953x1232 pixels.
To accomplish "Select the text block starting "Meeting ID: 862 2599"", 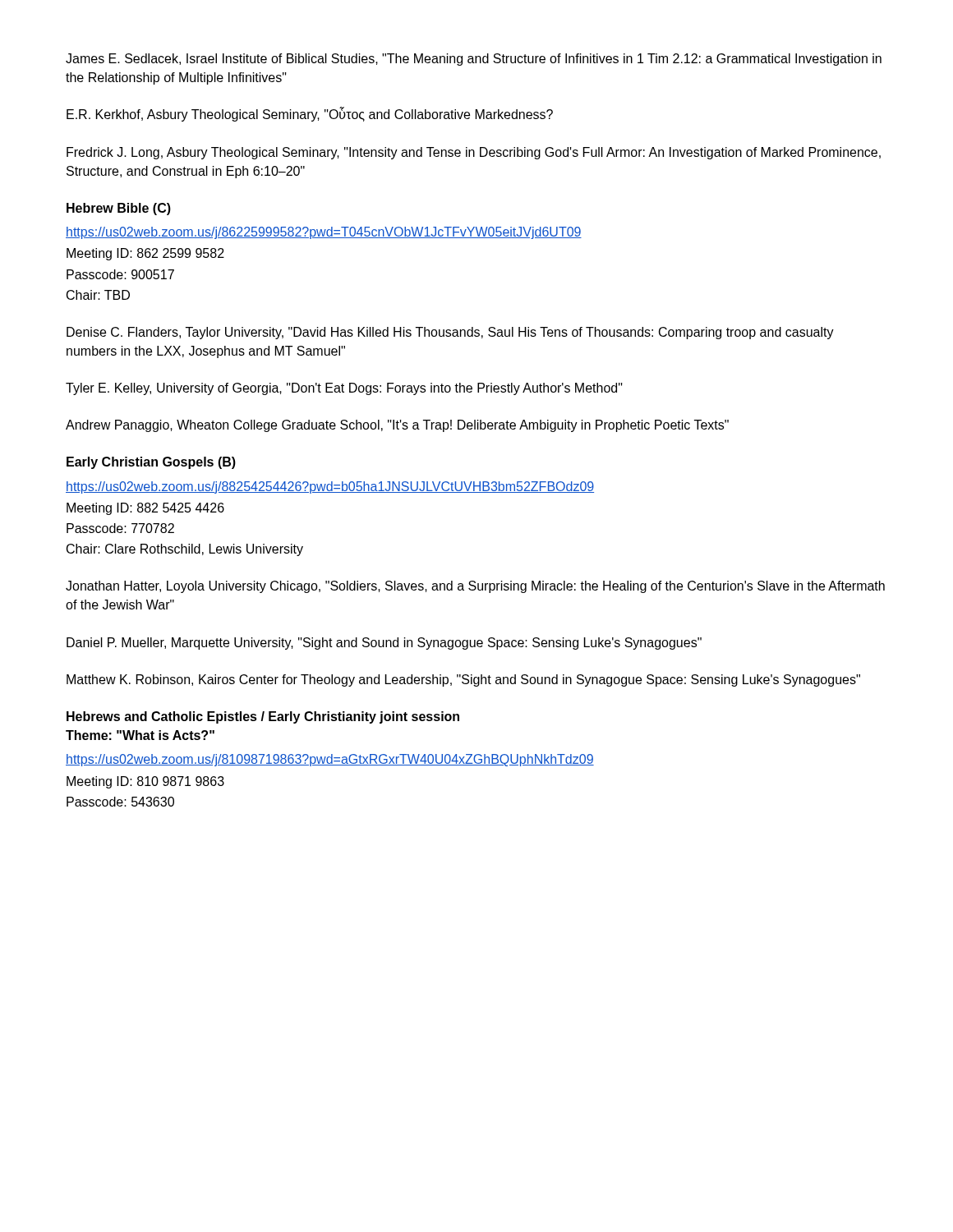I will 145,264.
